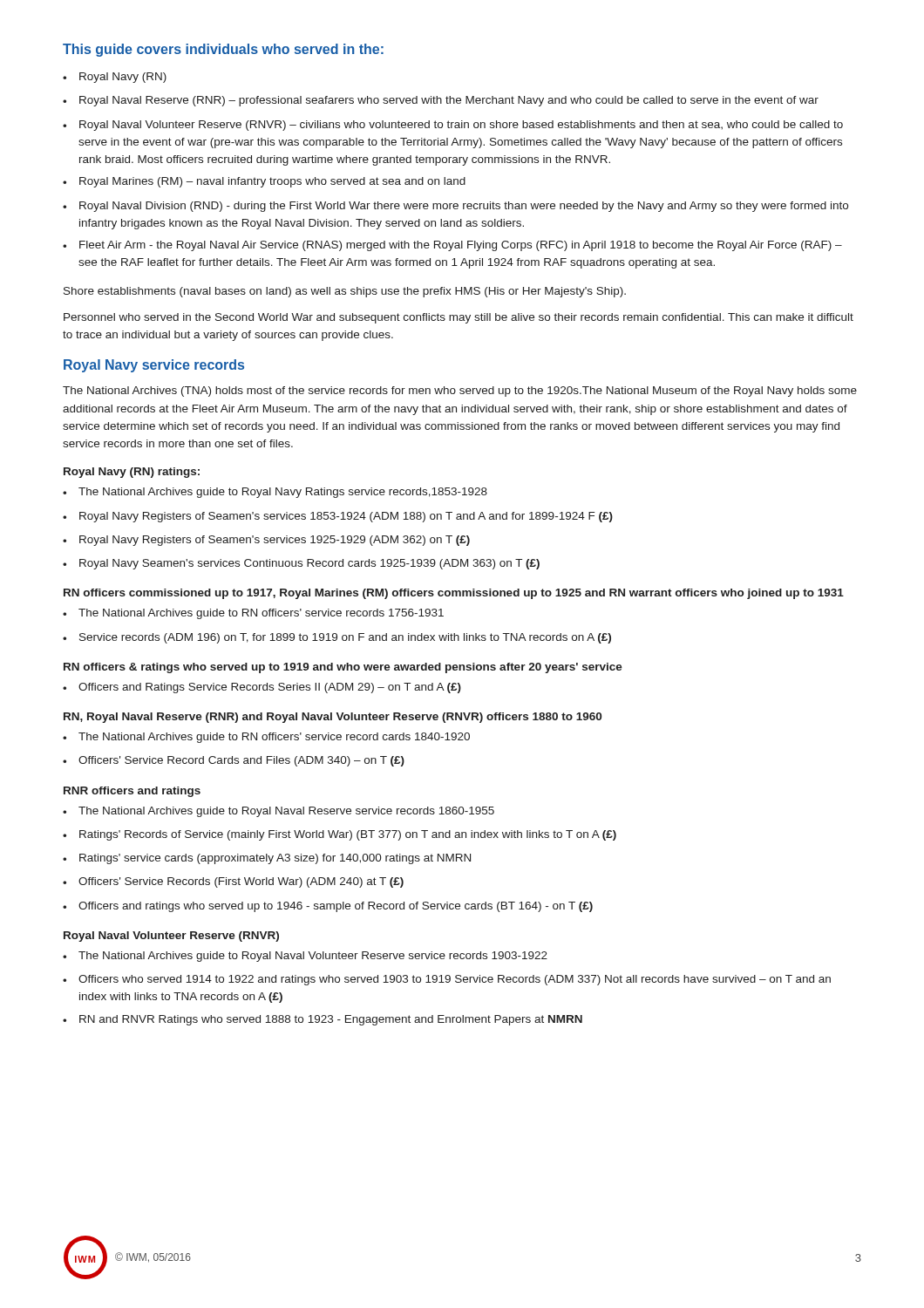The width and height of the screenshot is (924, 1308).
Task: Find the text starting "• RN and"
Action: click(462, 1020)
